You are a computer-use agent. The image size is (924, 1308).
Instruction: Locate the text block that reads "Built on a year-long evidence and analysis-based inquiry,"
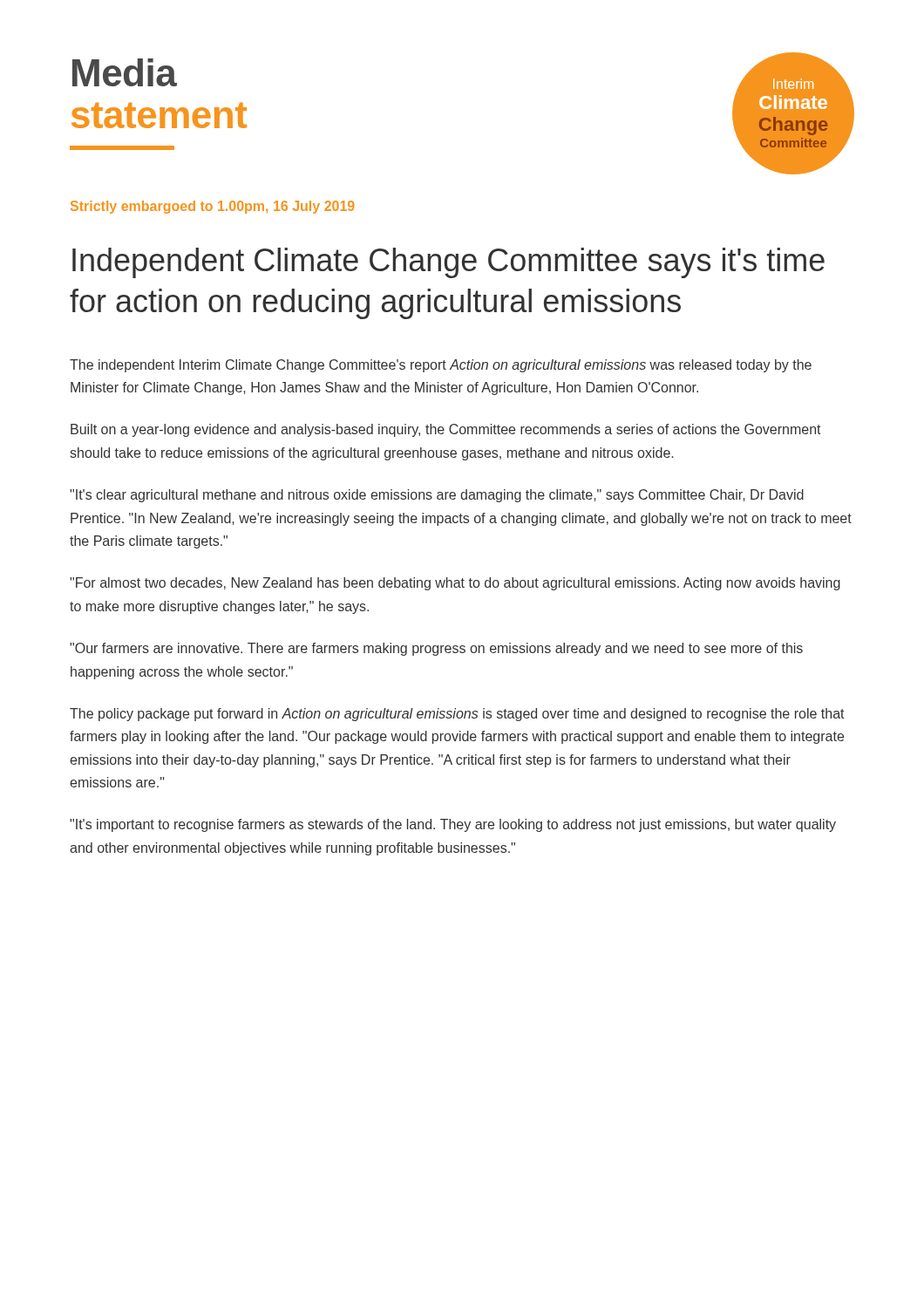click(x=445, y=441)
